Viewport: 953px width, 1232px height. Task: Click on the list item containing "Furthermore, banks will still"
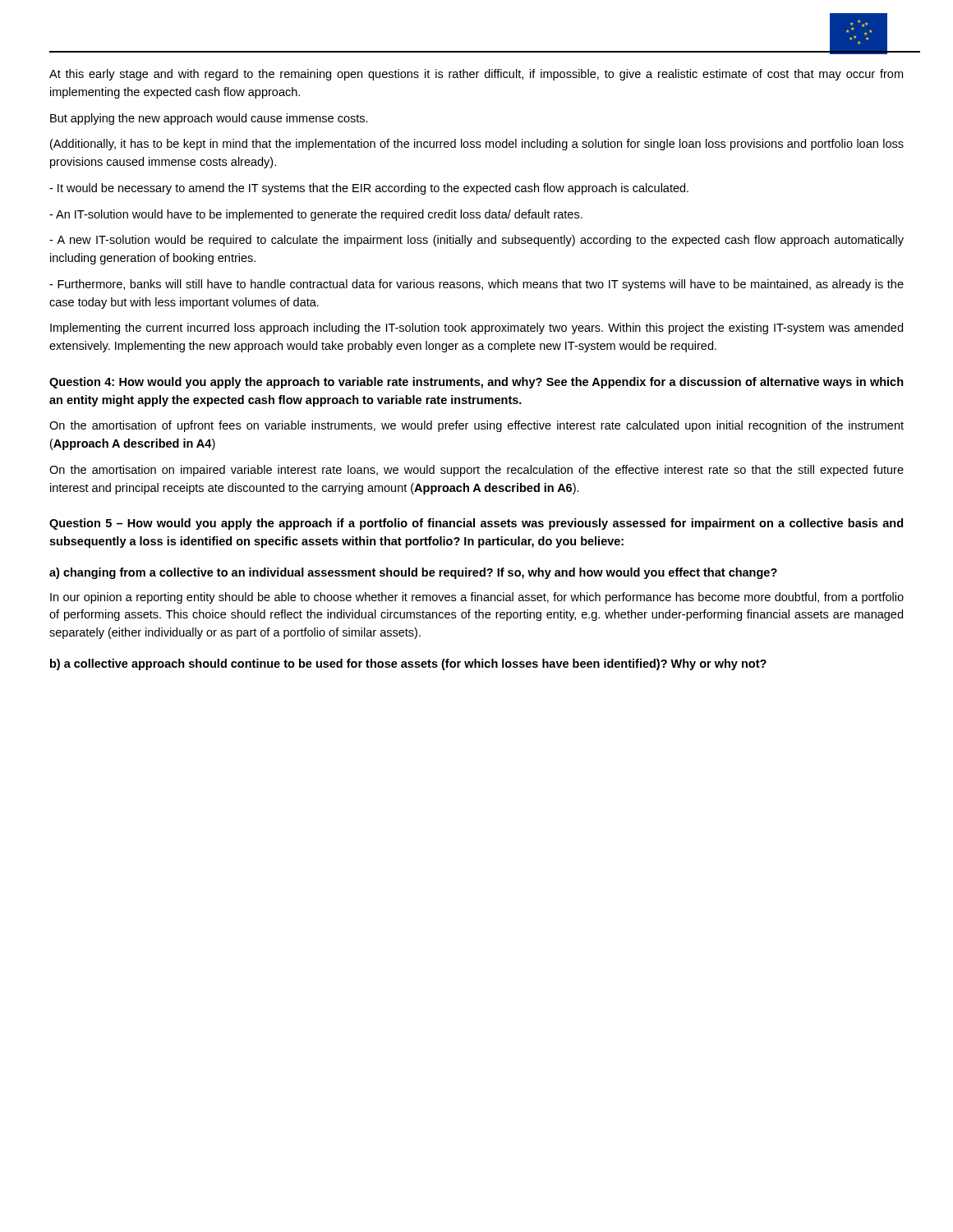476,293
